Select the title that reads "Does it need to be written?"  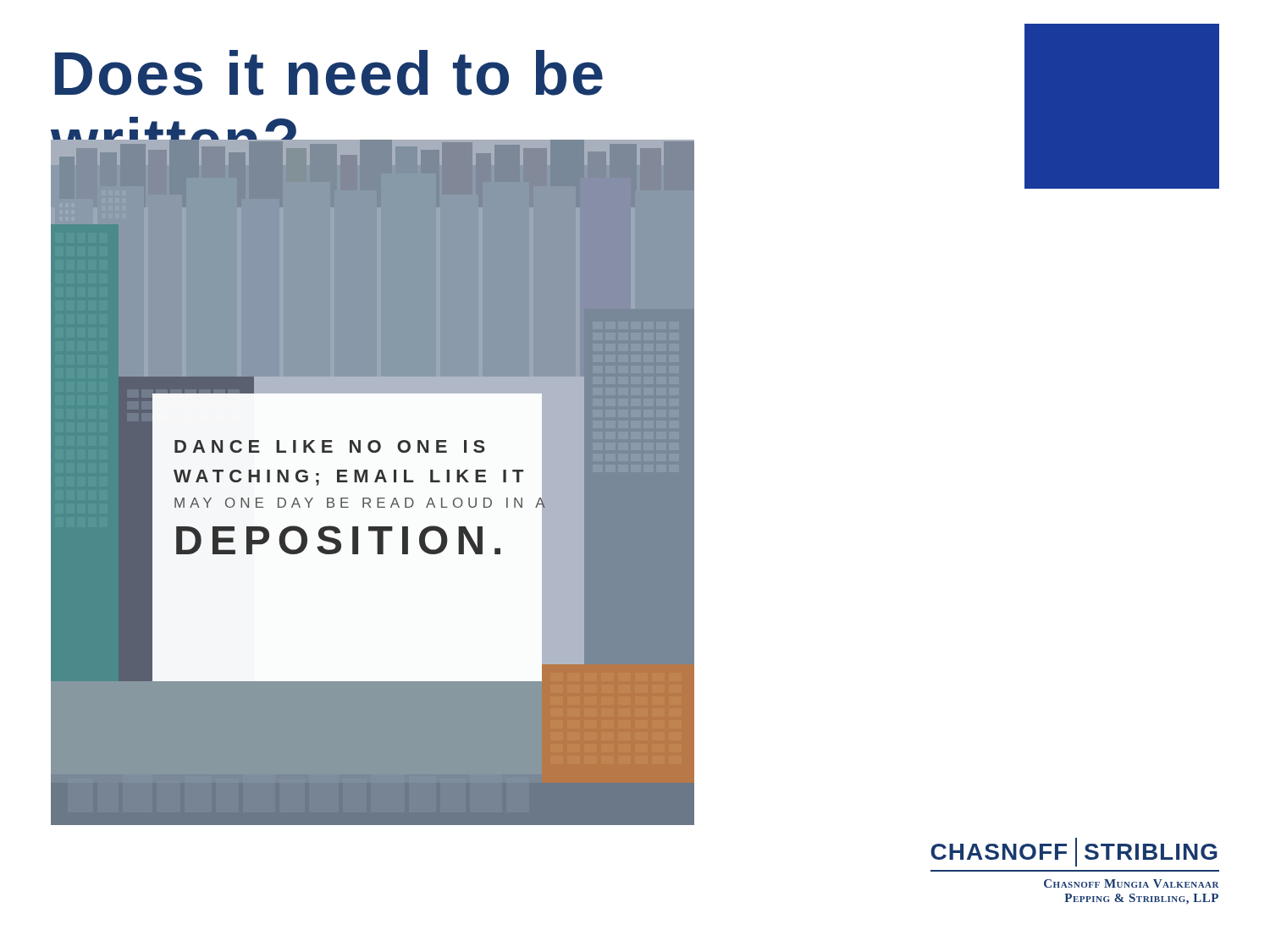point(329,108)
